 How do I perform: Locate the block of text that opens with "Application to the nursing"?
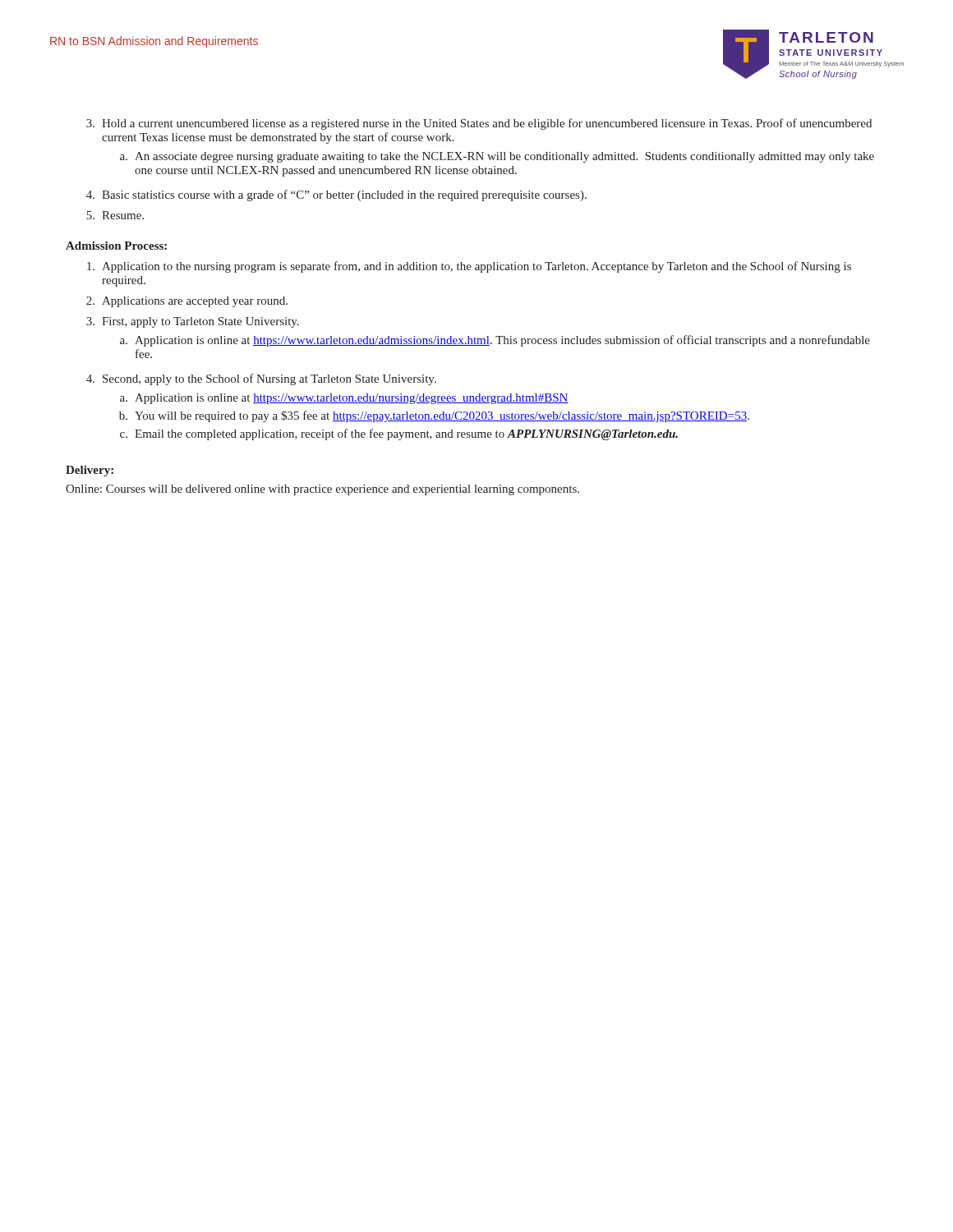pos(476,274)
